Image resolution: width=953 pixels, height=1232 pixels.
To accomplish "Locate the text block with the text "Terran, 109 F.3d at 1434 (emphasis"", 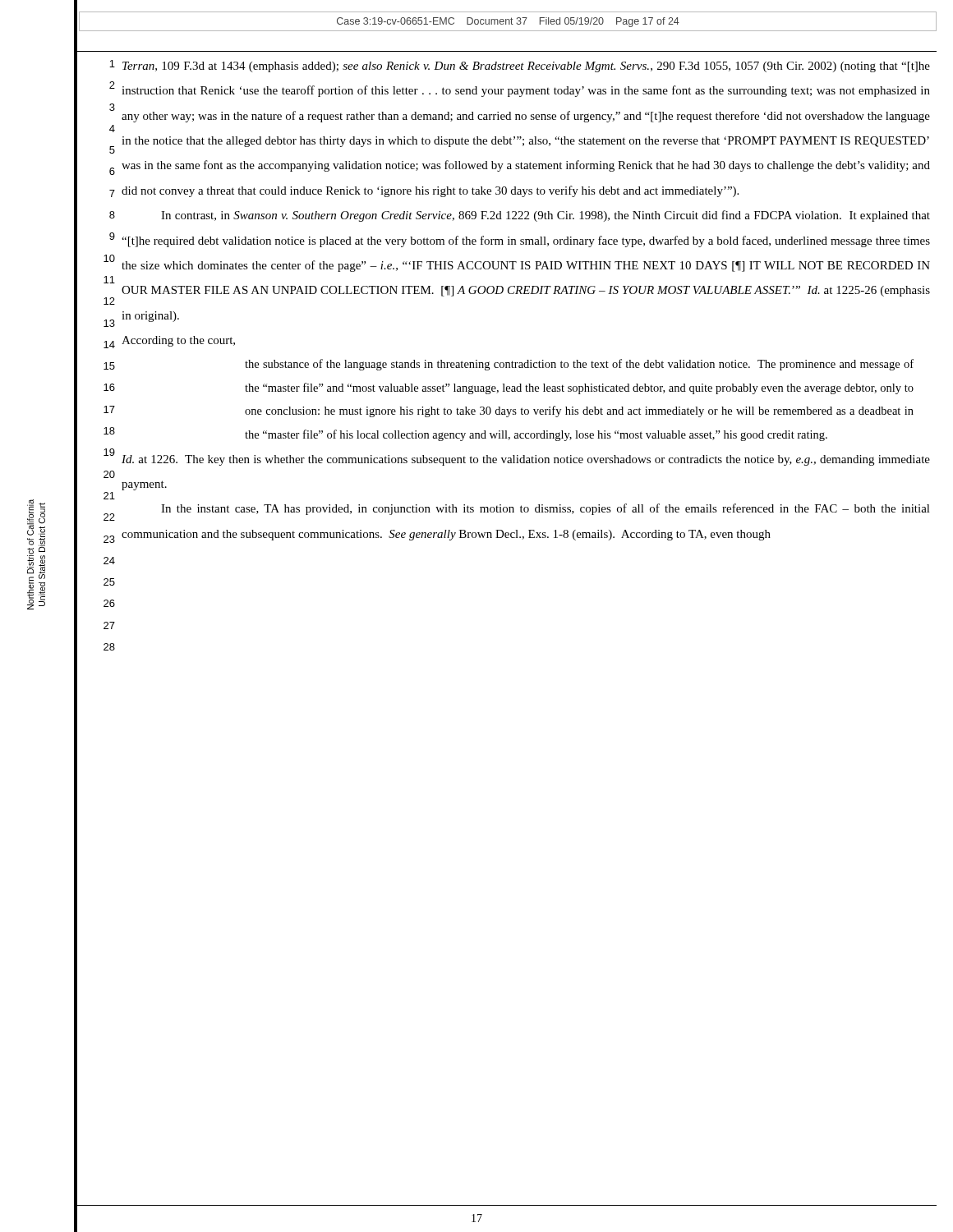I will pos(526,128).
